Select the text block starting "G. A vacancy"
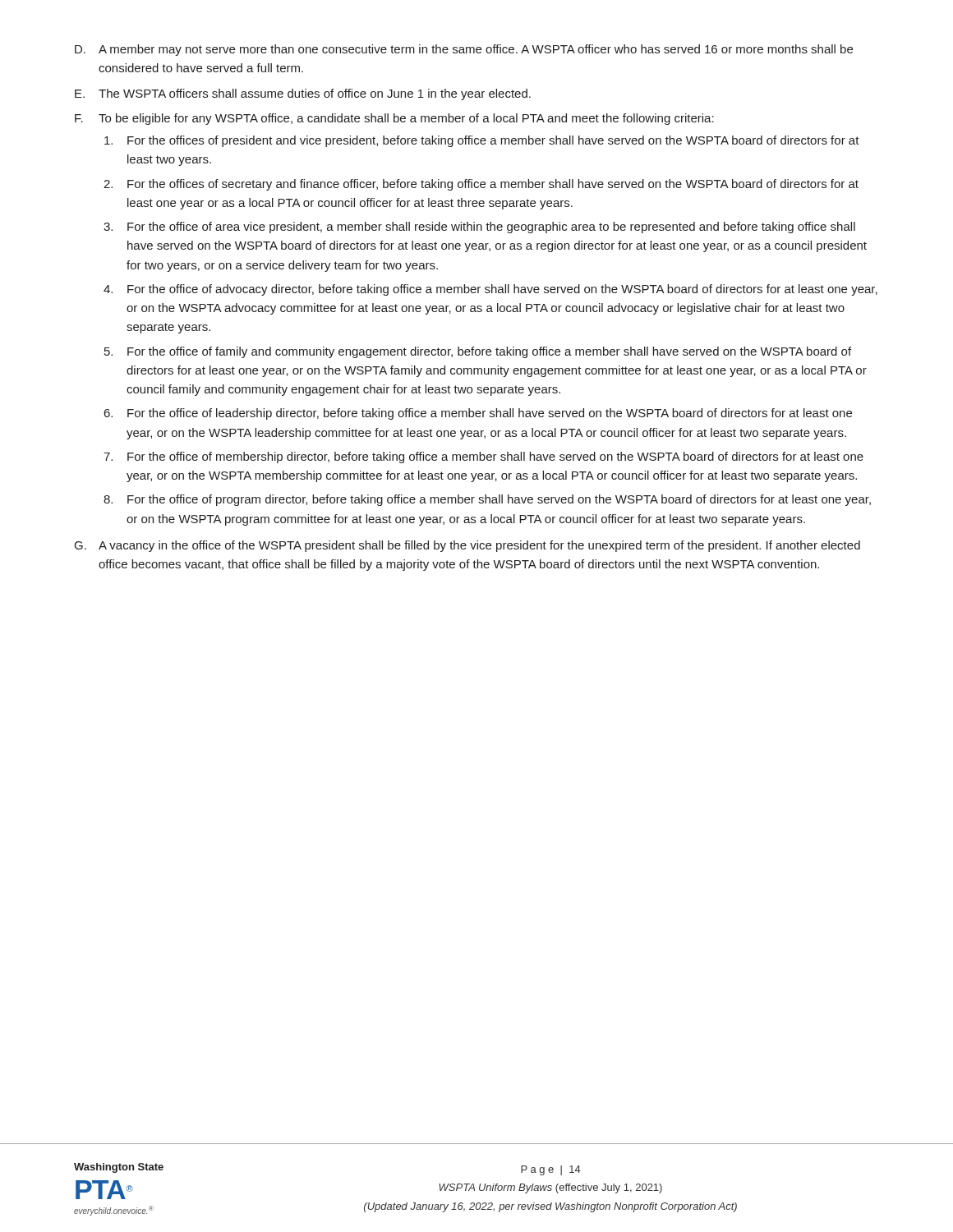 (x=476, y=554)
